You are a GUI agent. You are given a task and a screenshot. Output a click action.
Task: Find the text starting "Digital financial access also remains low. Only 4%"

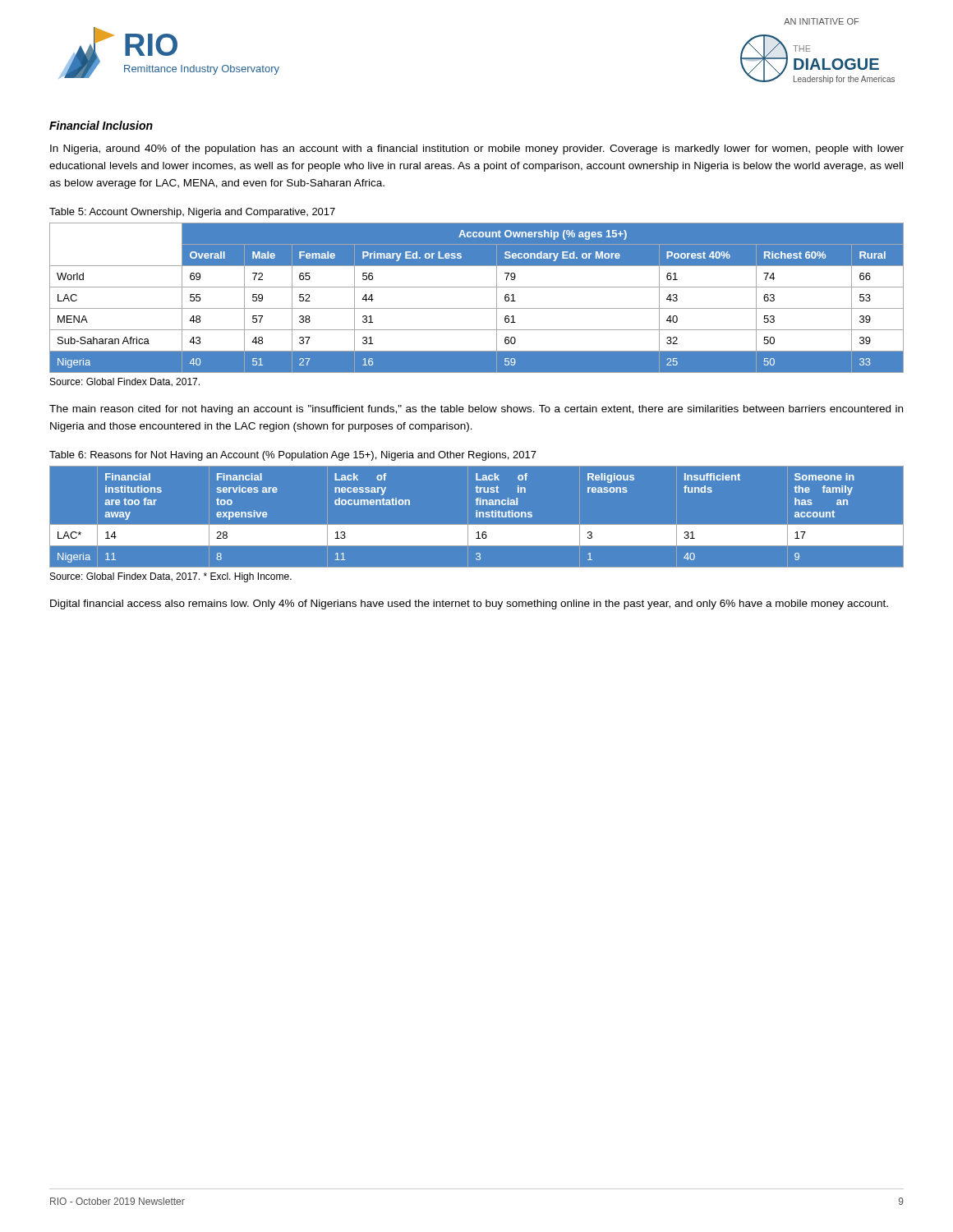pos(469,603)
